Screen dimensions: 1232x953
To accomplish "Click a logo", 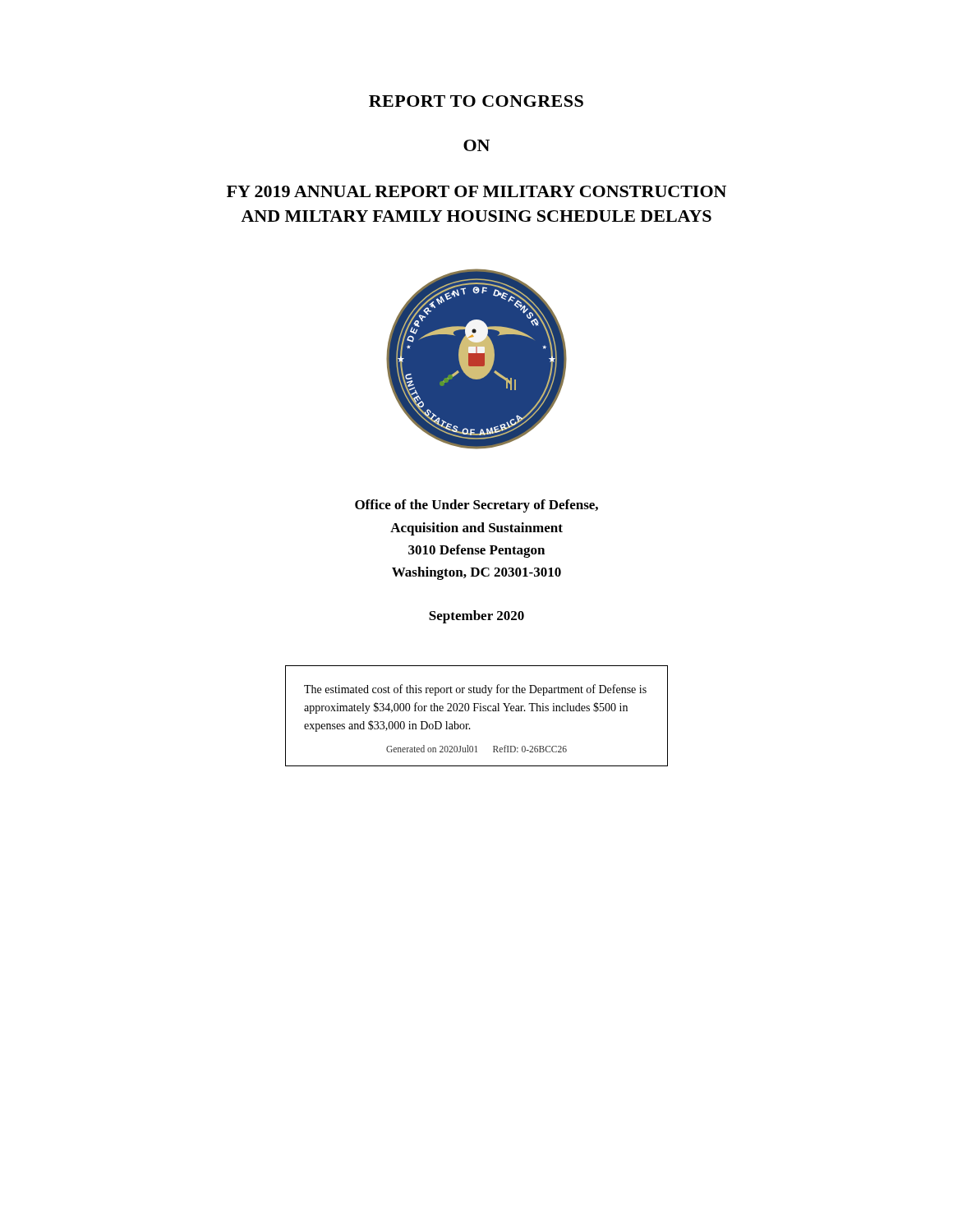I will pyautogui.click(x=476, y=361).
